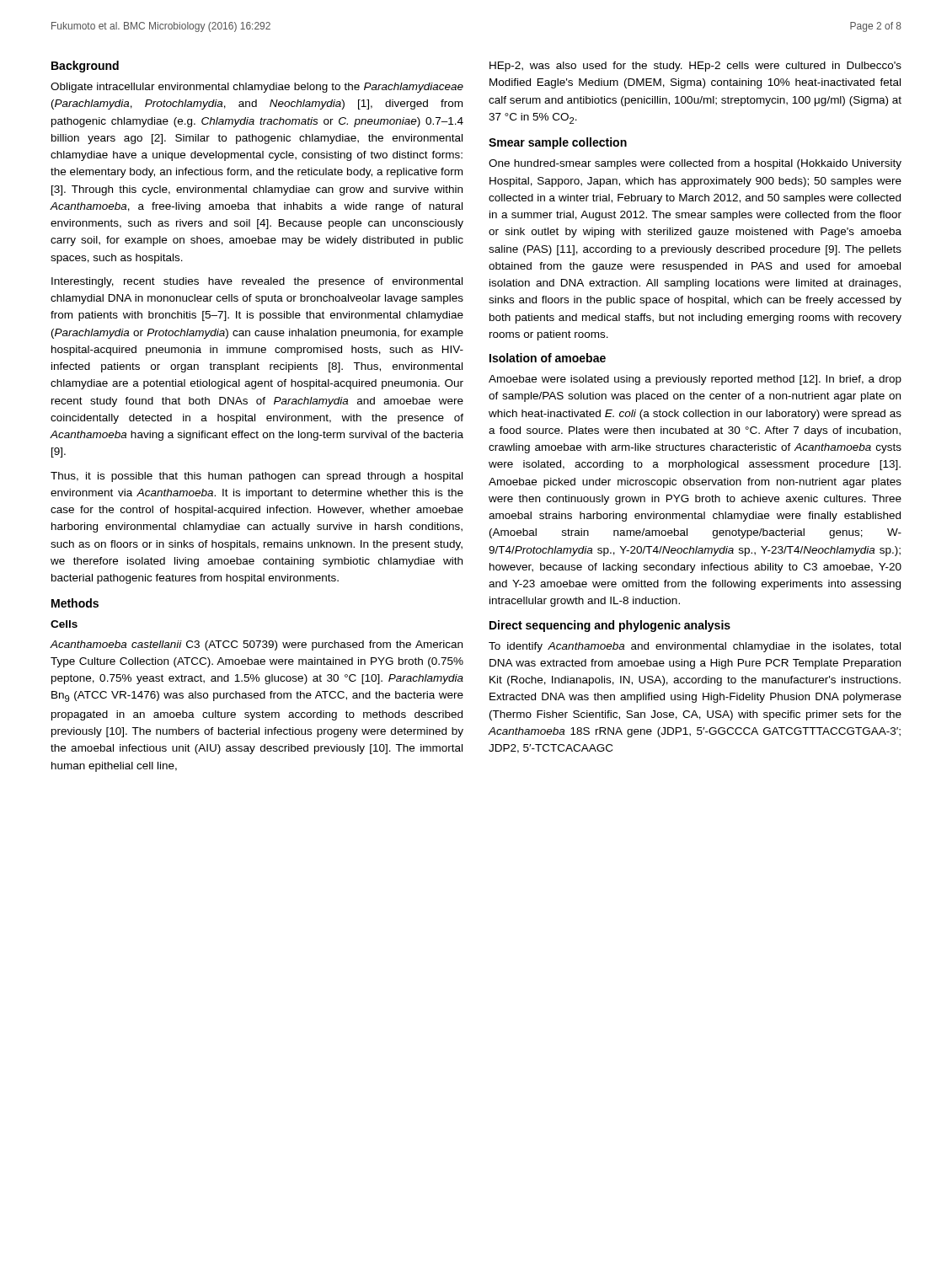This screenshot has height=1264, width=952.
Task: Select the text block starting "Obligate intracellular environmental chlamydiae belong"
Action: pyautogui.click(x=257, y=333)
